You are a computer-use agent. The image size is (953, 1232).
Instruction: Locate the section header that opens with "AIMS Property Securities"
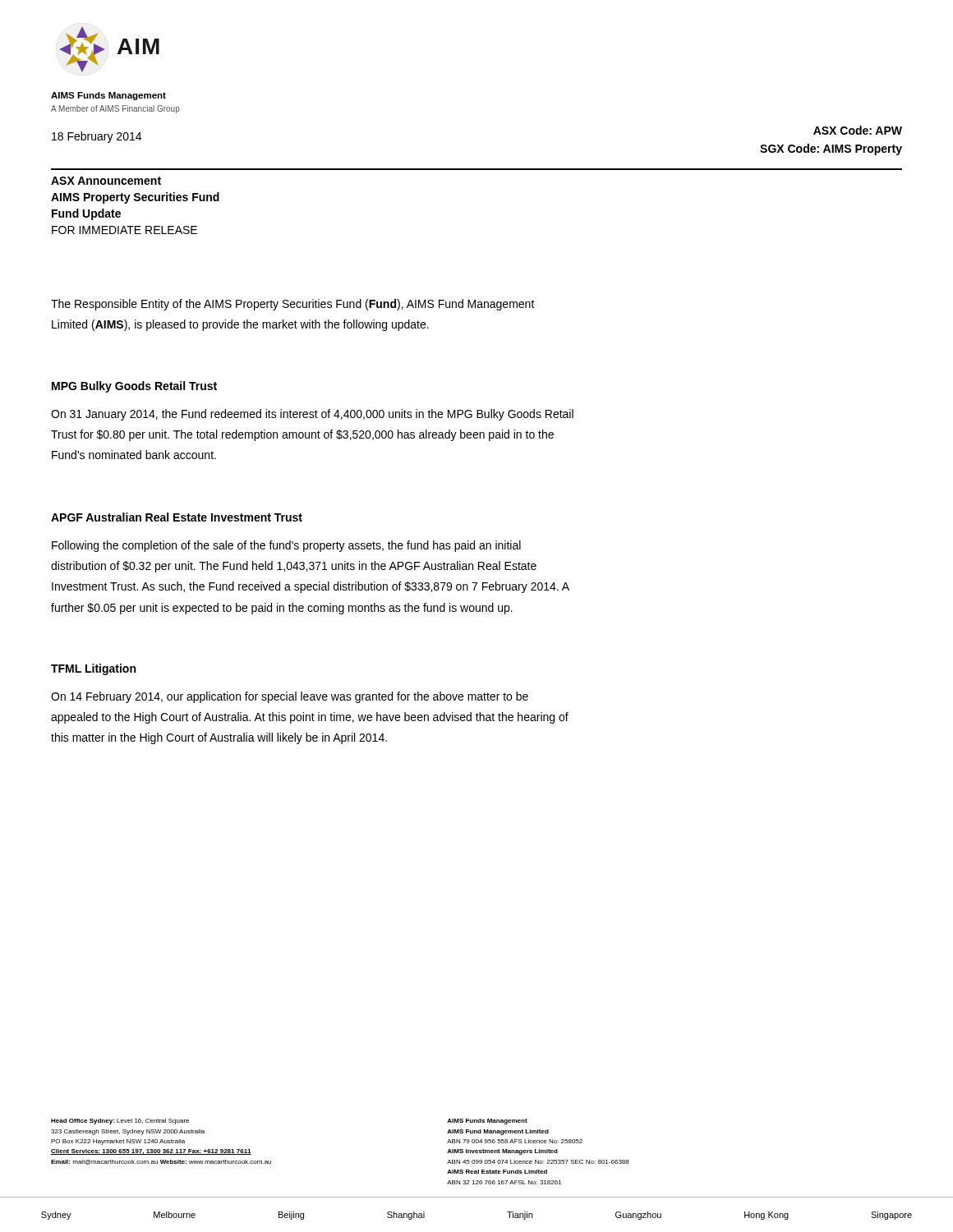[135, 197]
